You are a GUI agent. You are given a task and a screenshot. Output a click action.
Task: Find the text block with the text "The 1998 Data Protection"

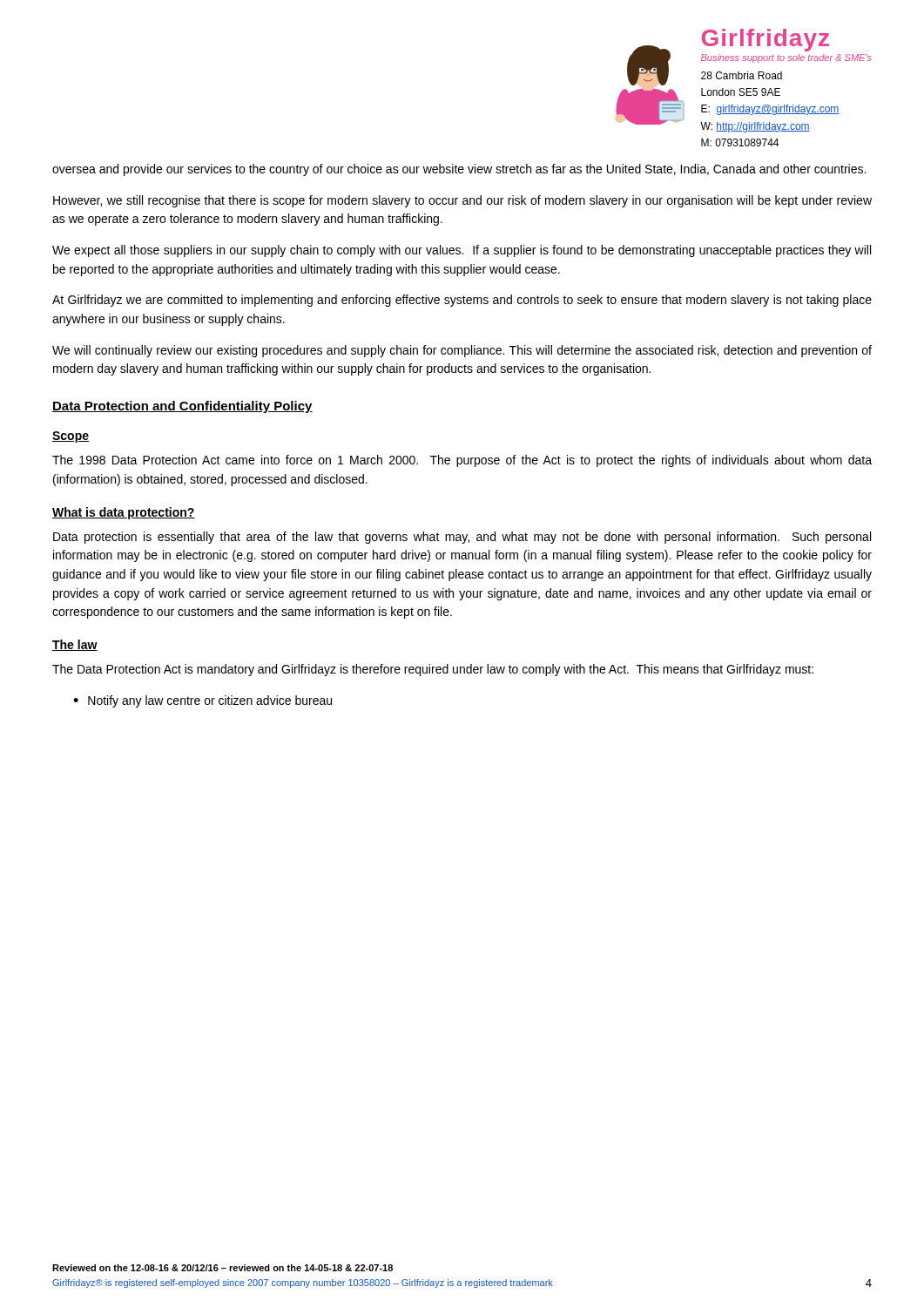click(x=462, y=470)
